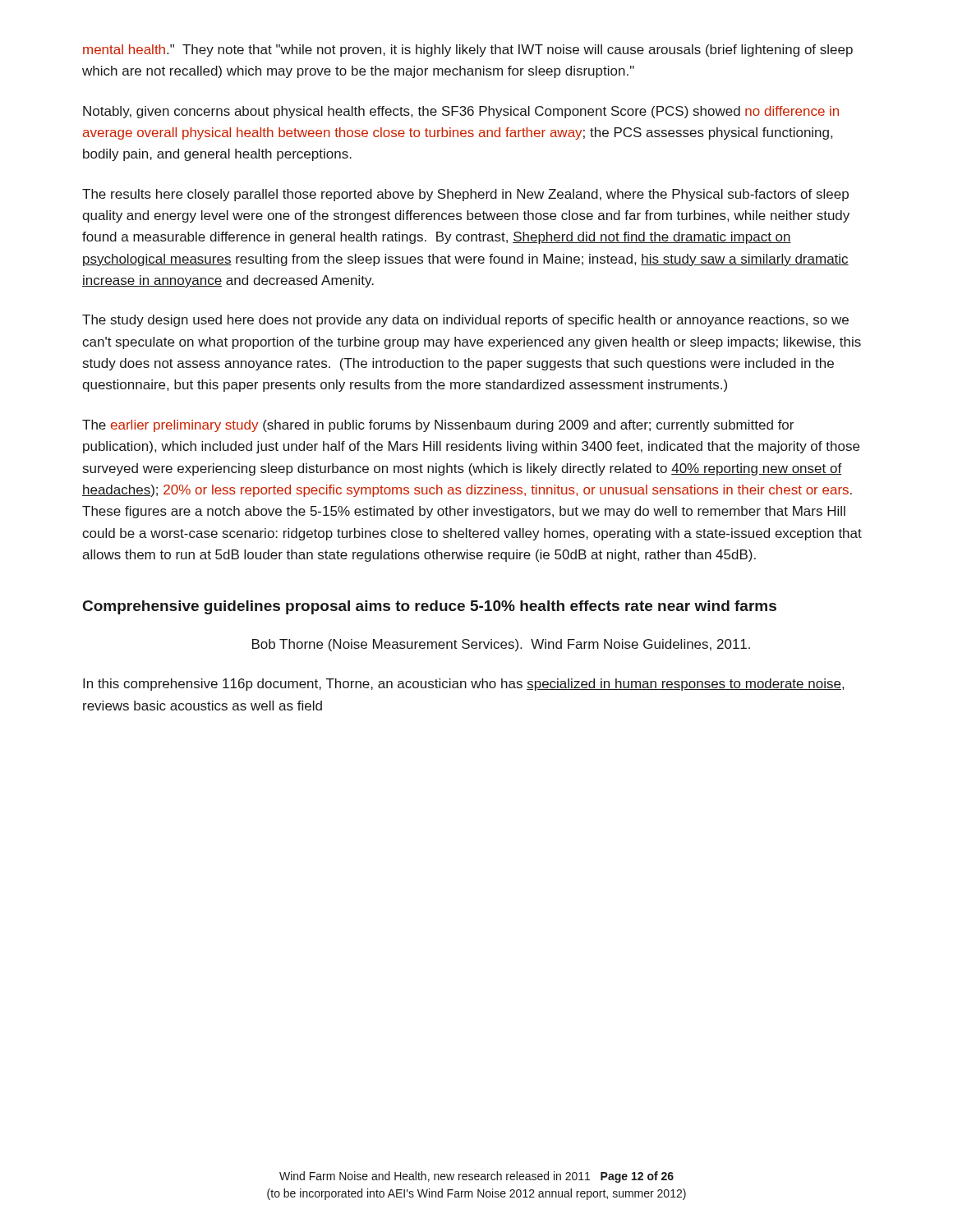Find the text starting "mental health." They"
Screen dimensions: 1232x953
point(468,60)
